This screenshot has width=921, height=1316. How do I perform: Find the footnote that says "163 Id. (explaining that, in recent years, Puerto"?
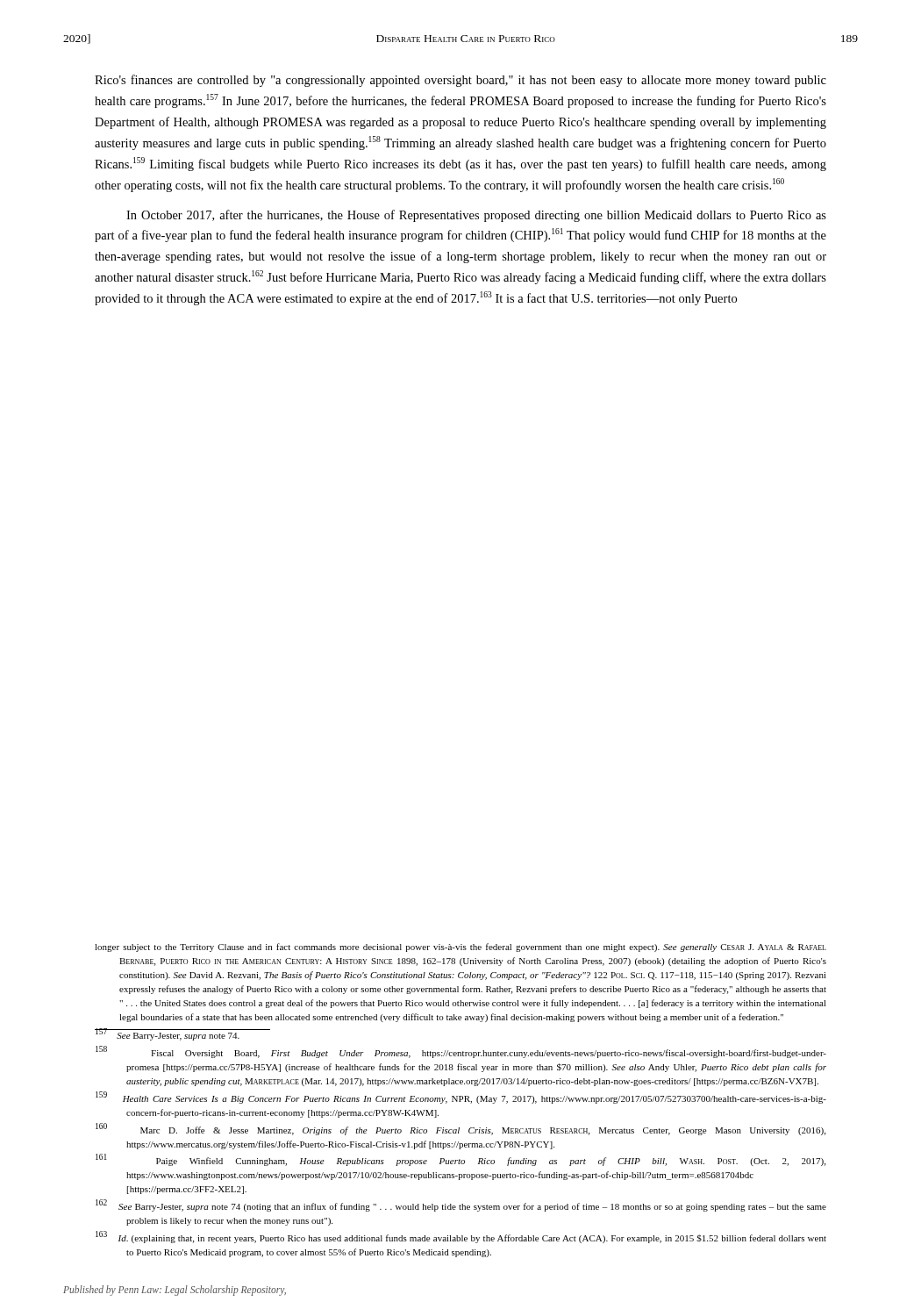tap(460, 1245)
